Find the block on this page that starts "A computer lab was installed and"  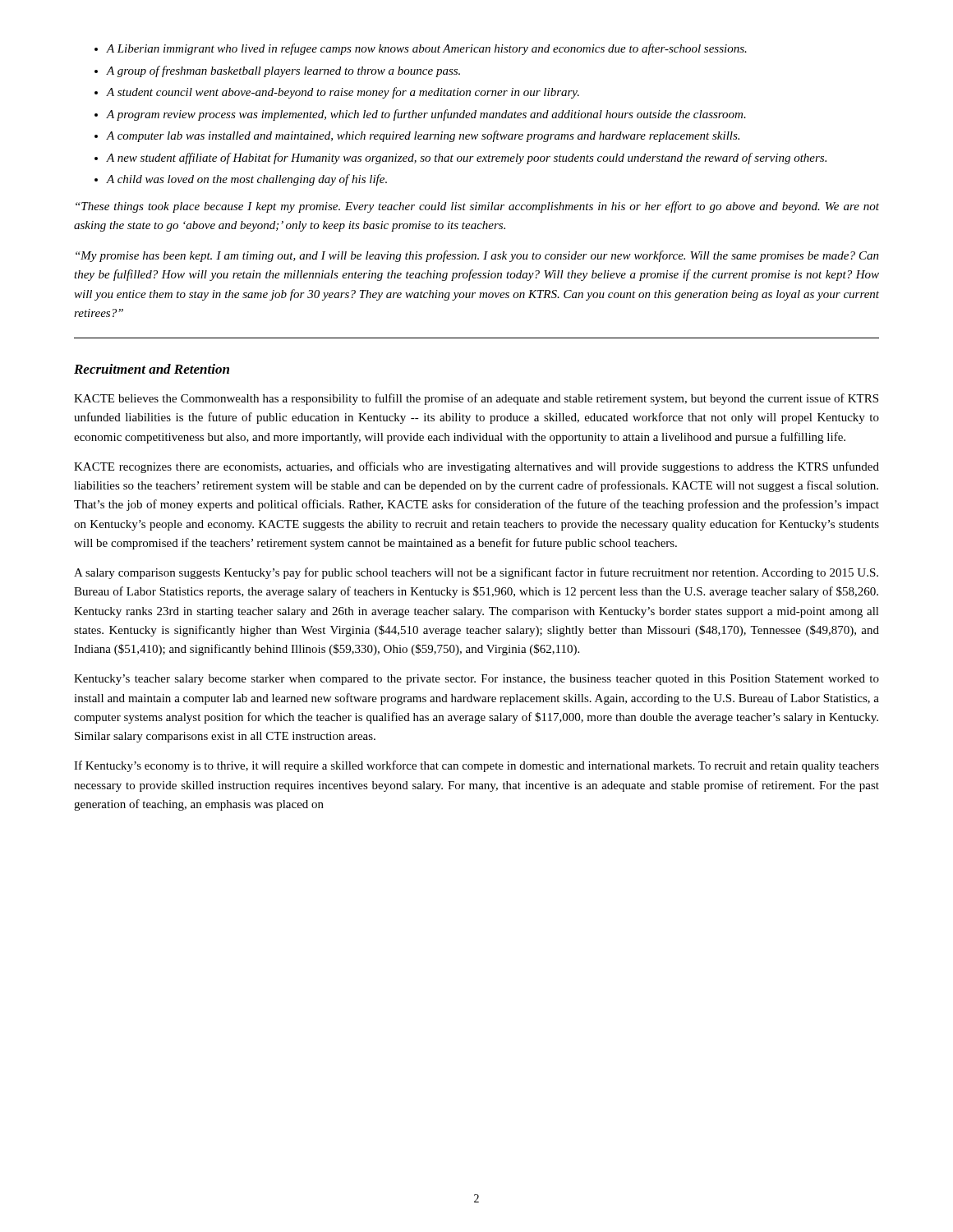coord(424,136)
